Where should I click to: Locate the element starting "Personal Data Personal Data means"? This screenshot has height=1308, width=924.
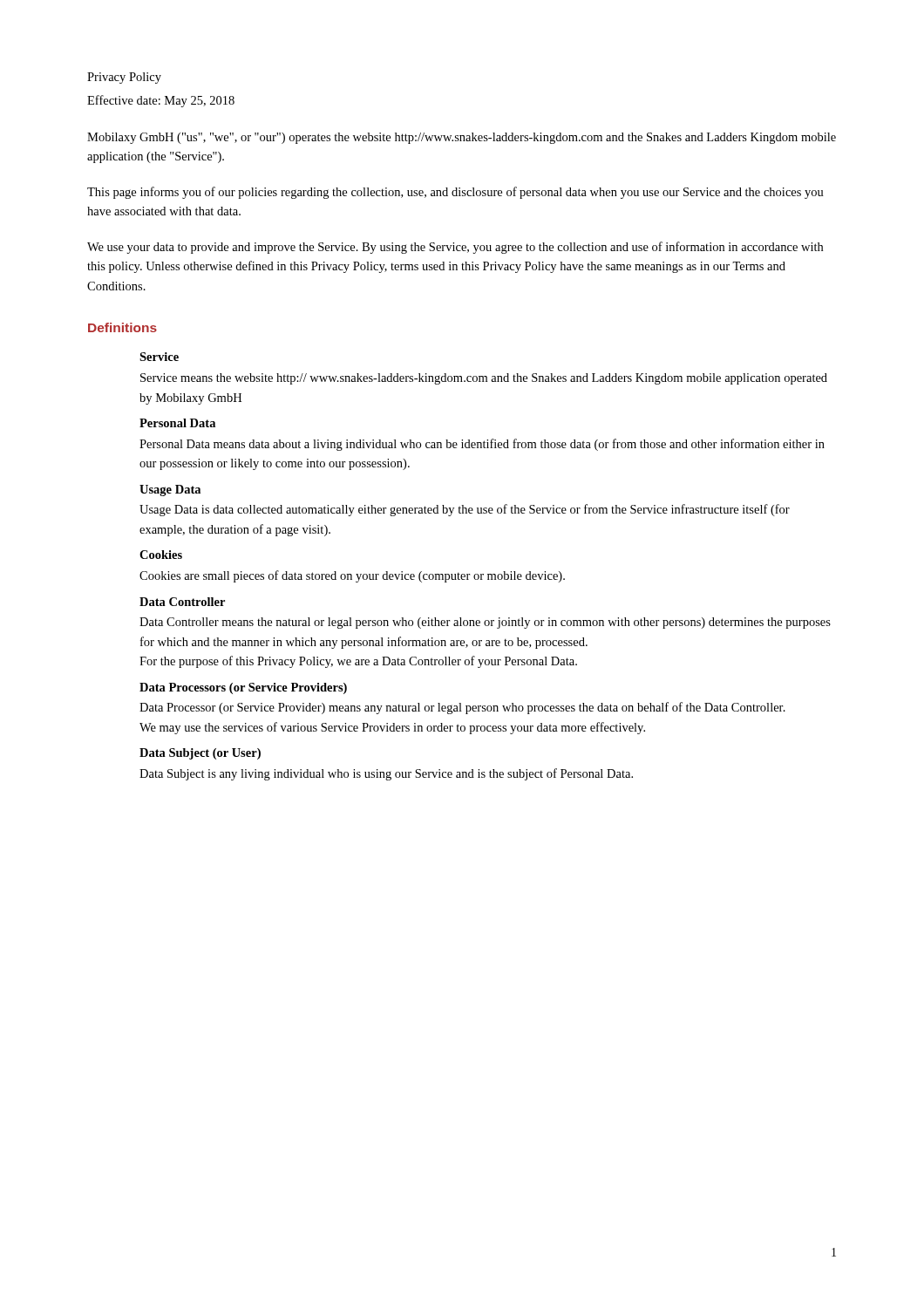click(488, 444)
